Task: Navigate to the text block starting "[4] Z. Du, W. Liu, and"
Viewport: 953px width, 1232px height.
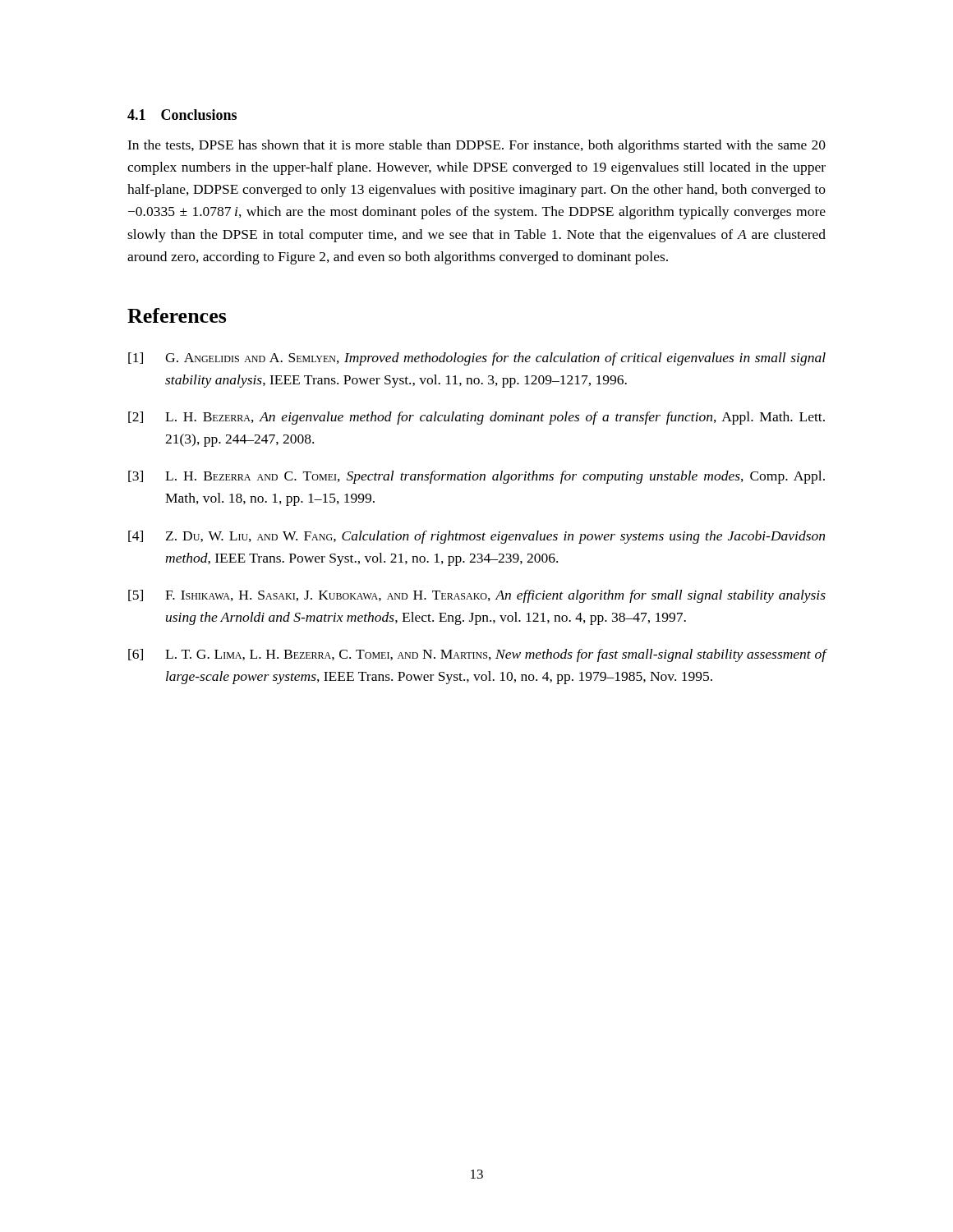Action: [x=476, y=547]
